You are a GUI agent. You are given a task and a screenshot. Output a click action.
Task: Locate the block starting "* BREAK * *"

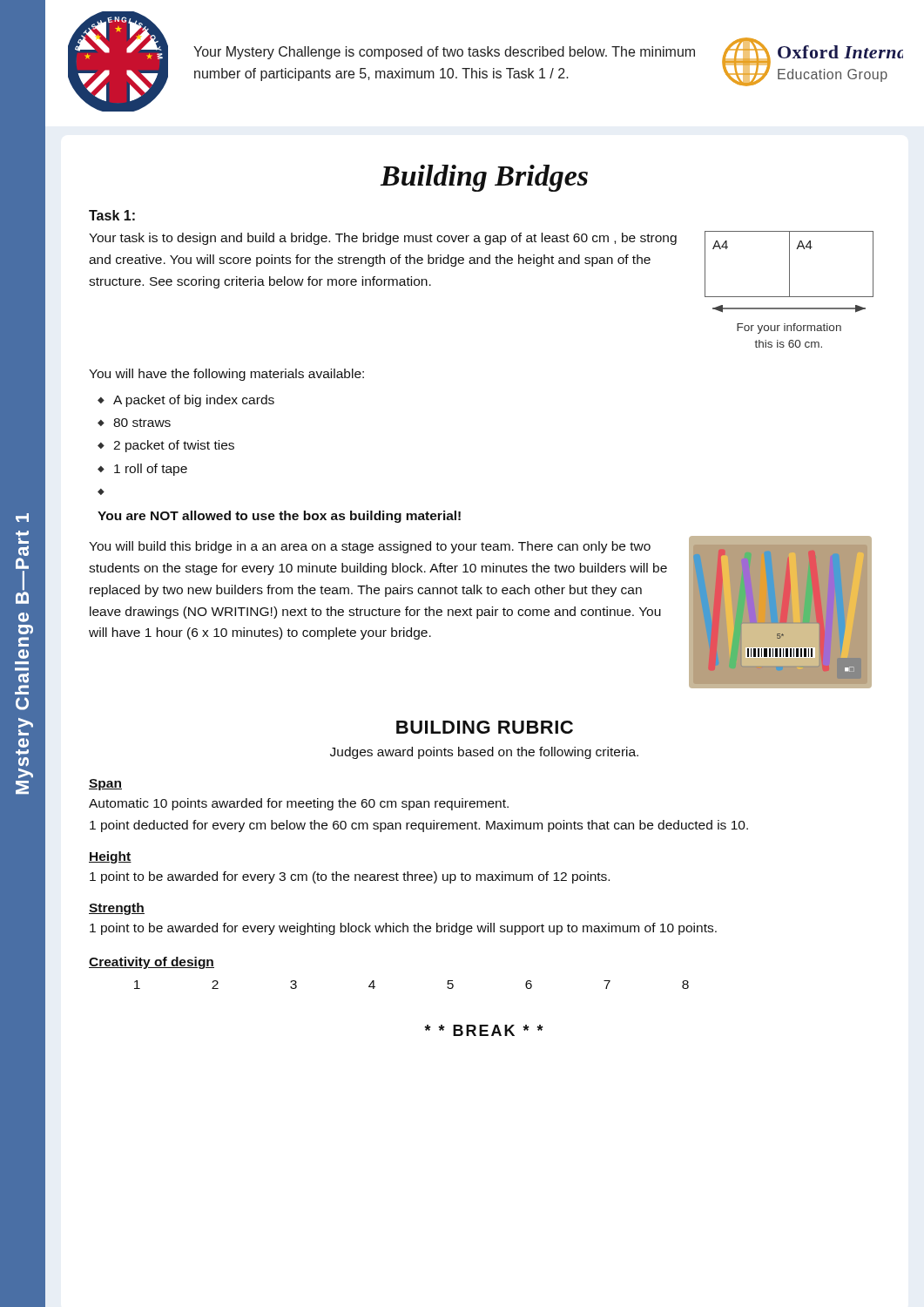coord(485,1031)
